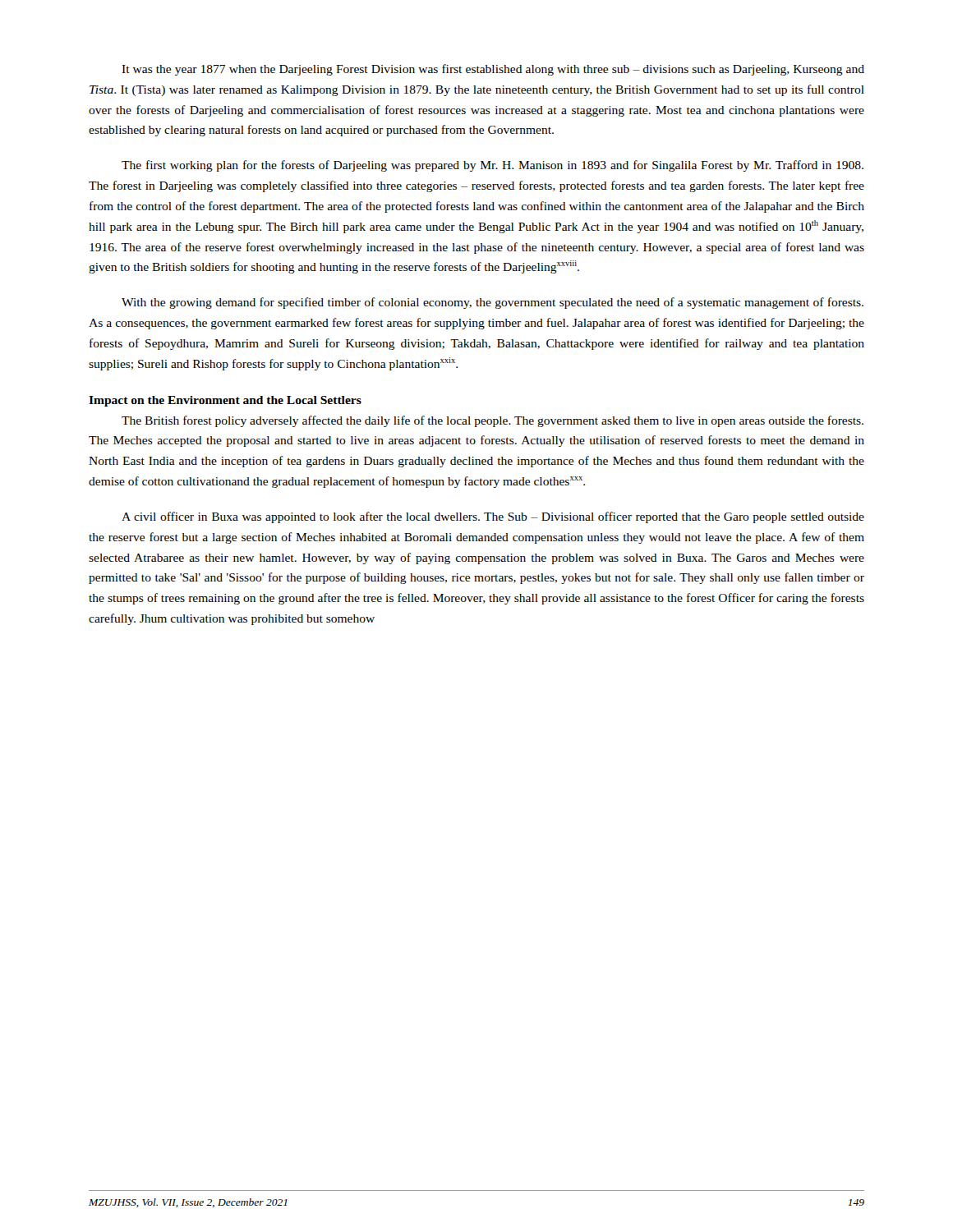
Task: Navigate to the block starting "The first working plan for"
Action: point(476,217)
